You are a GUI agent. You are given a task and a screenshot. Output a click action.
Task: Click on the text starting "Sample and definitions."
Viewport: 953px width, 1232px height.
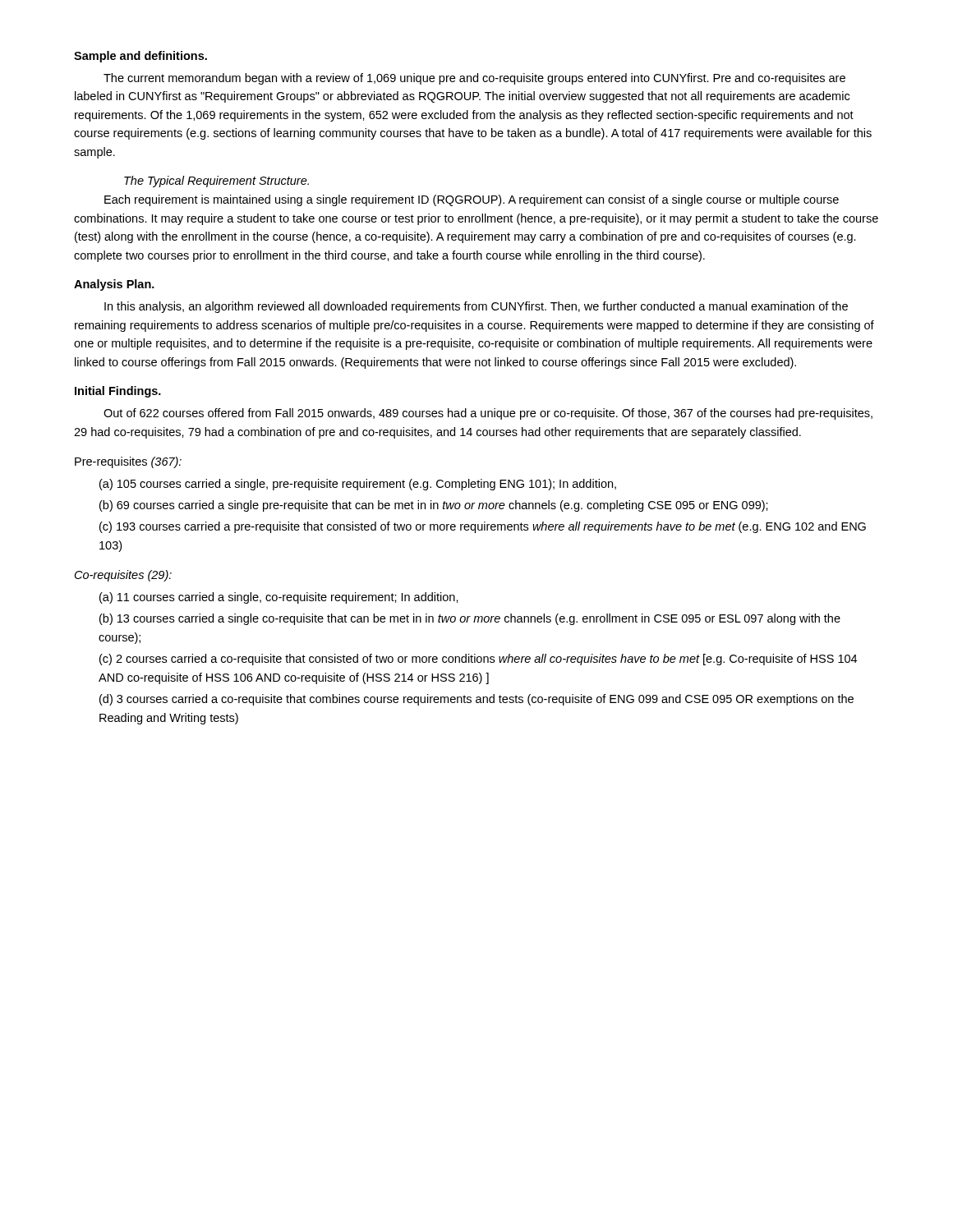point(141,56)
